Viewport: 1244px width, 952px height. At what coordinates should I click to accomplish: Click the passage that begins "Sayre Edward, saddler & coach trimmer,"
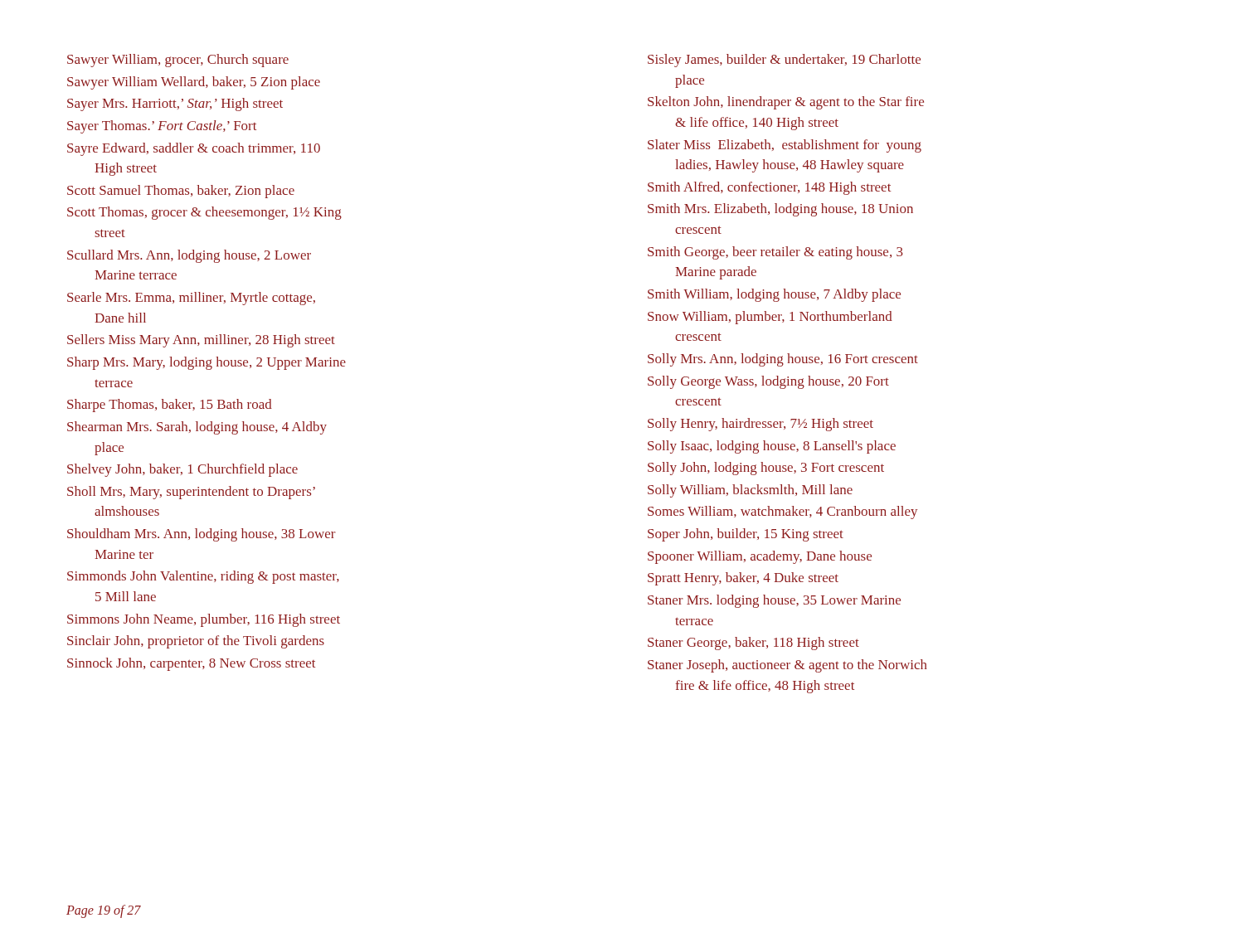194,149
